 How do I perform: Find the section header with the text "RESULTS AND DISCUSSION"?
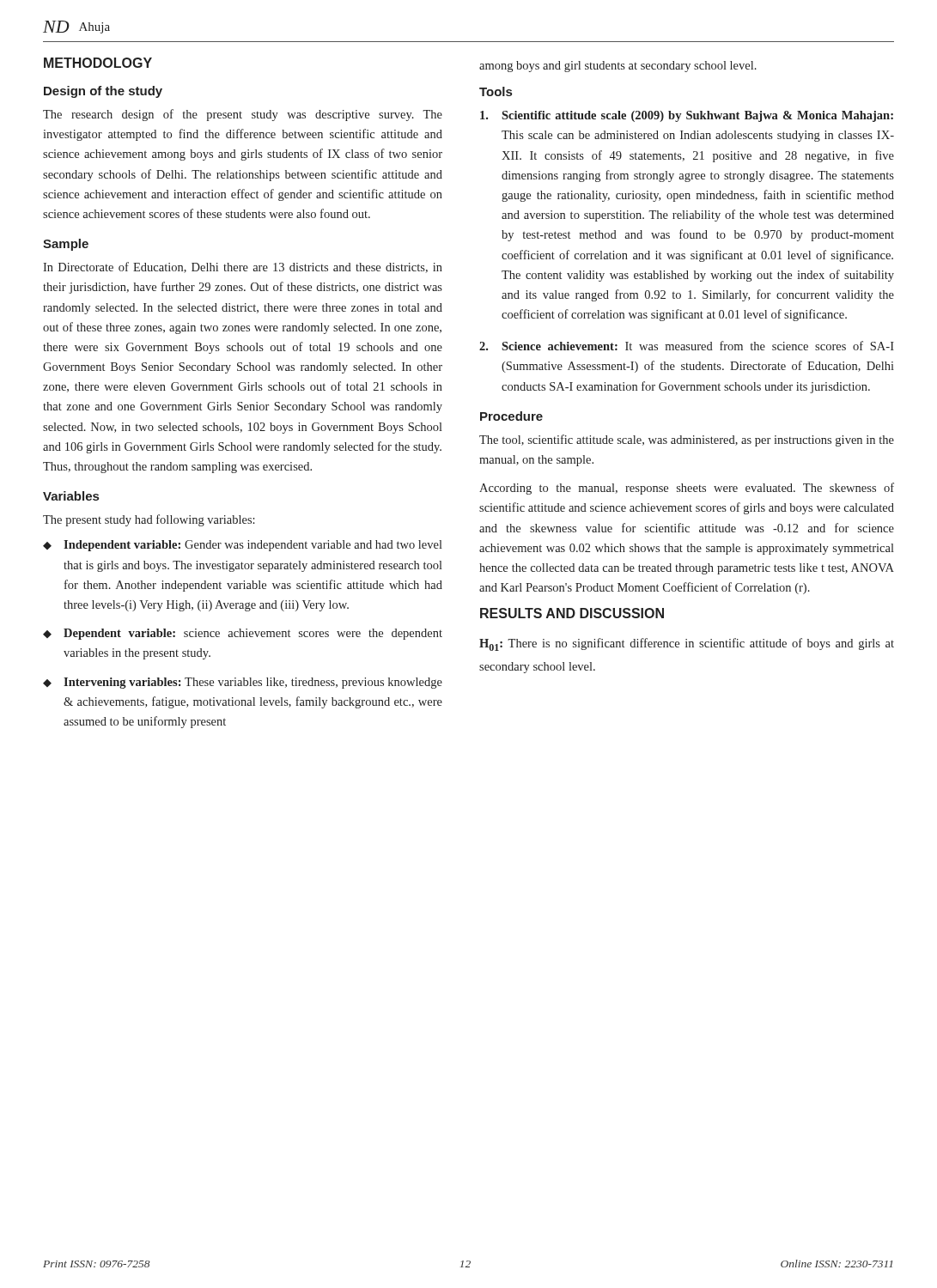(572, 613)
